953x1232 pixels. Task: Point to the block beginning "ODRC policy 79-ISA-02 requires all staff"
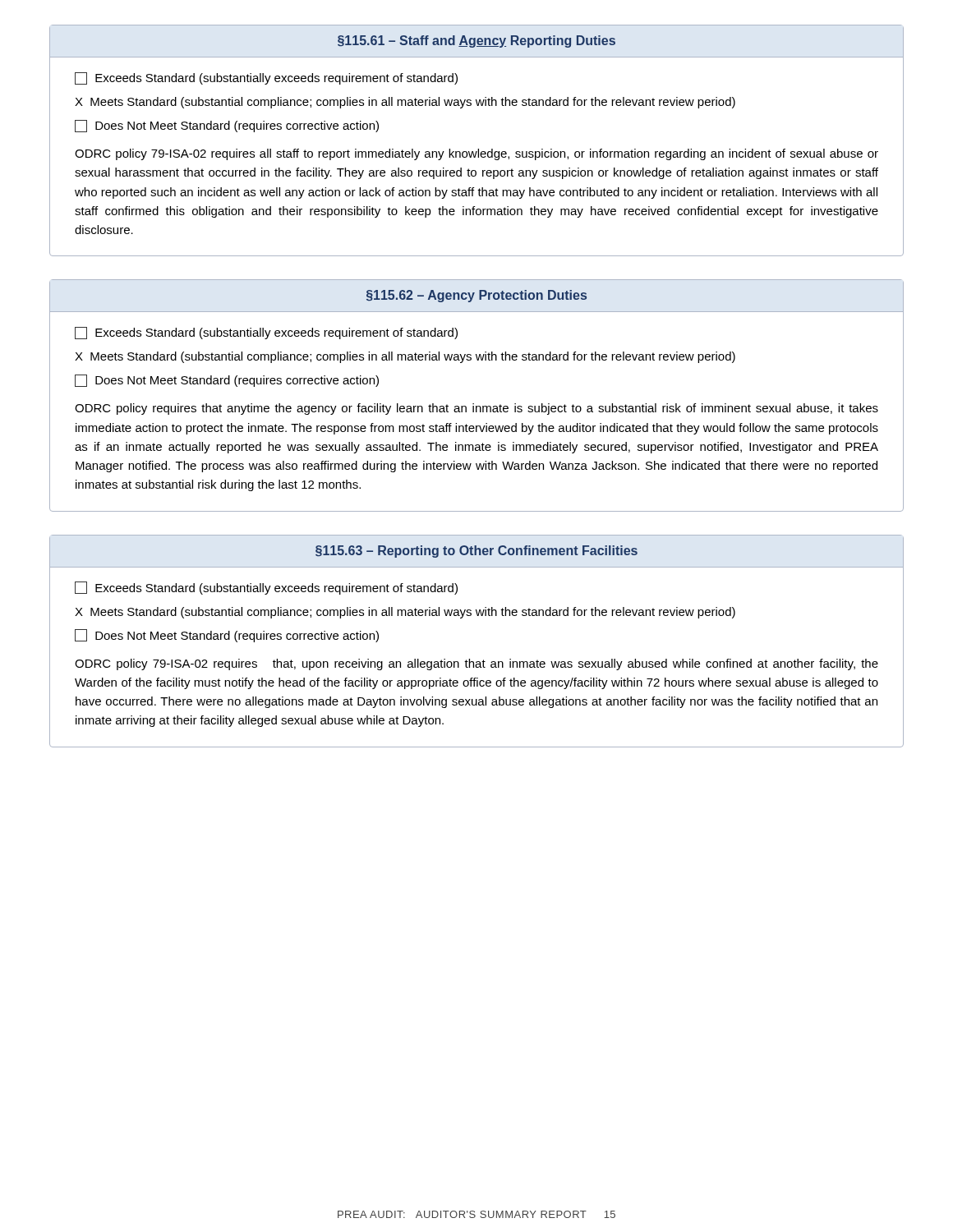(x=476, y=191)
